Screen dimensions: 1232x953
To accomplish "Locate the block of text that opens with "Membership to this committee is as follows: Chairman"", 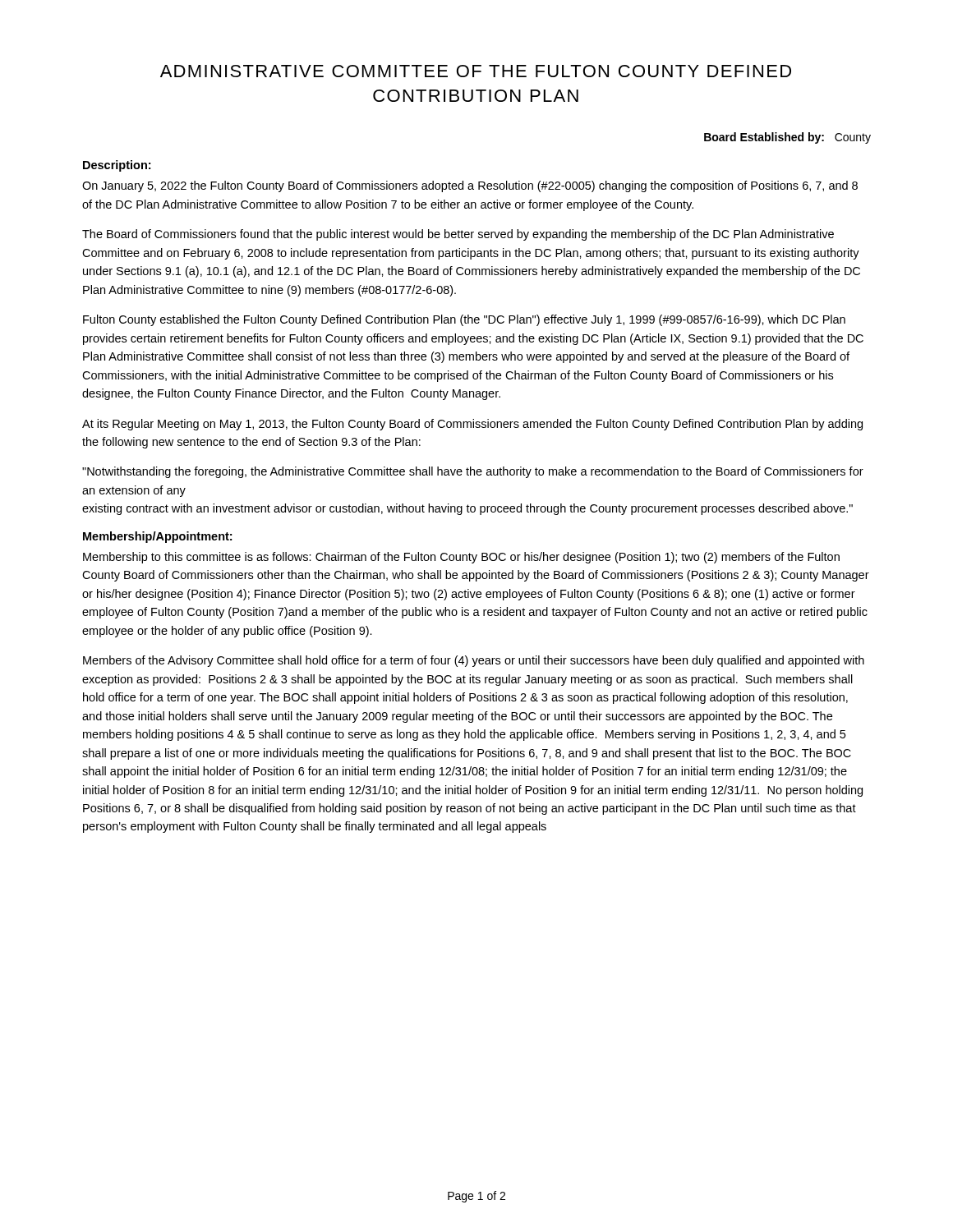I will click(x=475, y=594).
